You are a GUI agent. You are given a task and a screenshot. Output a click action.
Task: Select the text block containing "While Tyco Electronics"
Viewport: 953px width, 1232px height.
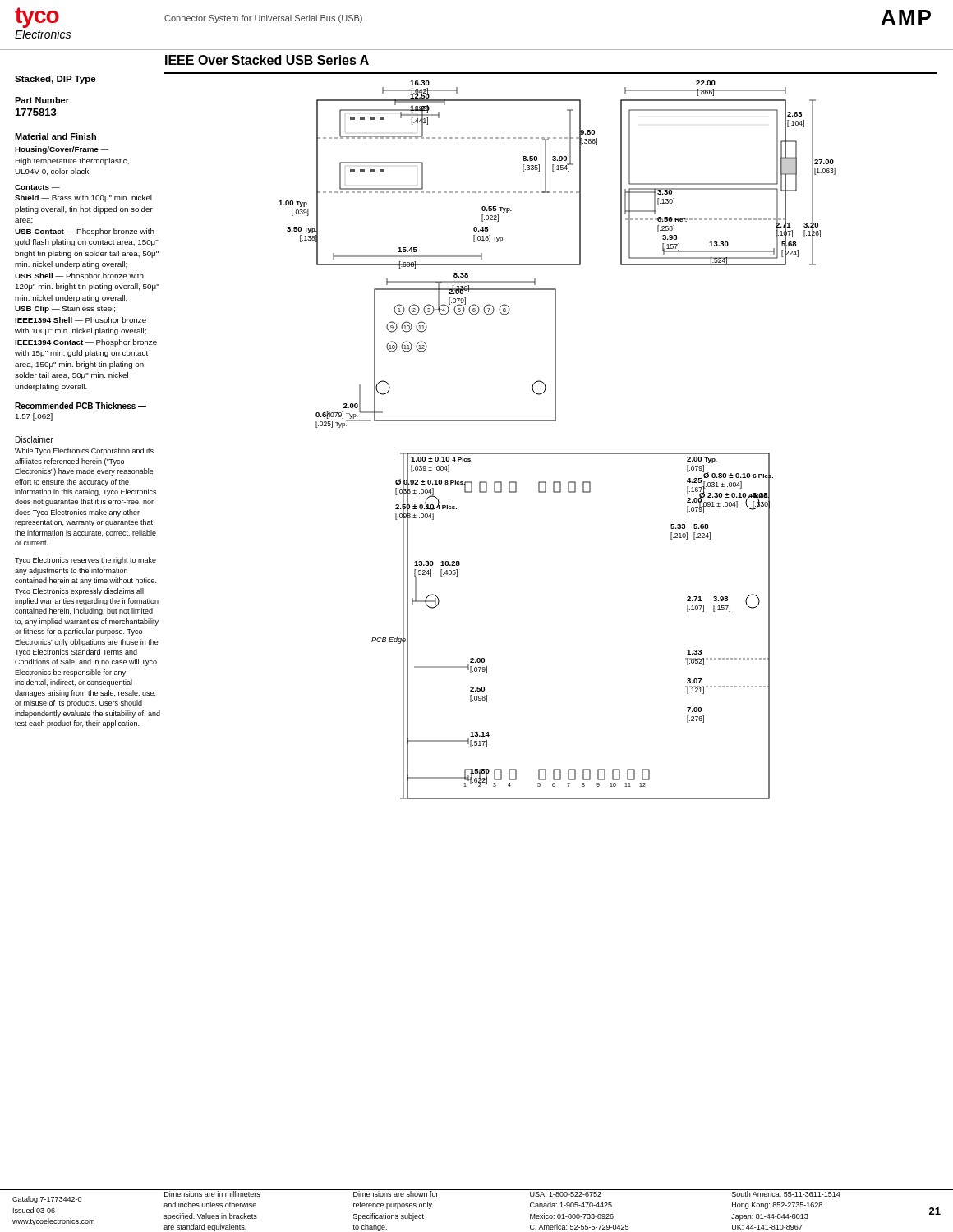(86, 497)
